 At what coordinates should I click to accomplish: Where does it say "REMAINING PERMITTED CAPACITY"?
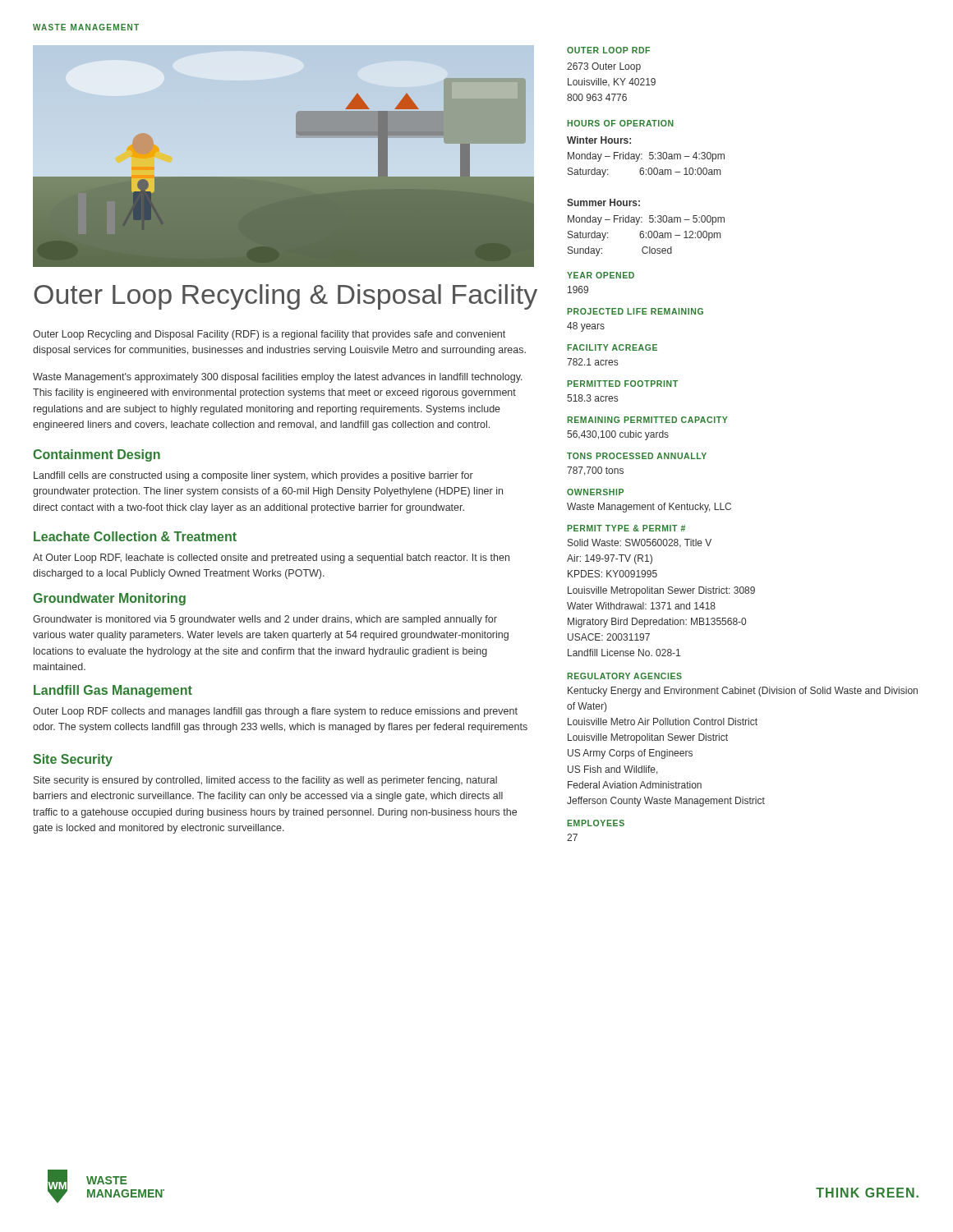click(647, 420)
